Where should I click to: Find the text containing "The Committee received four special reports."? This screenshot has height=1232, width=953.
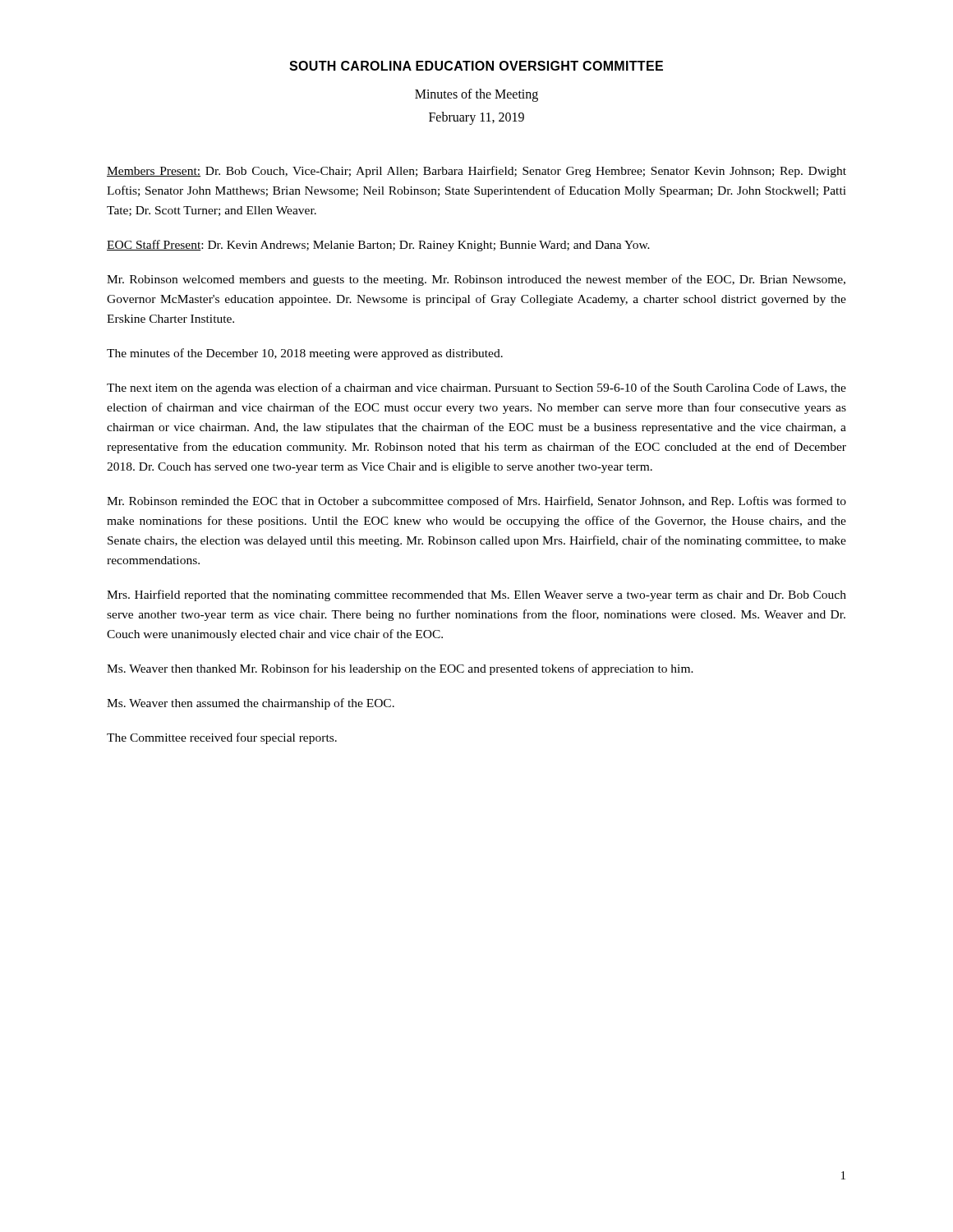coord(222,737)
